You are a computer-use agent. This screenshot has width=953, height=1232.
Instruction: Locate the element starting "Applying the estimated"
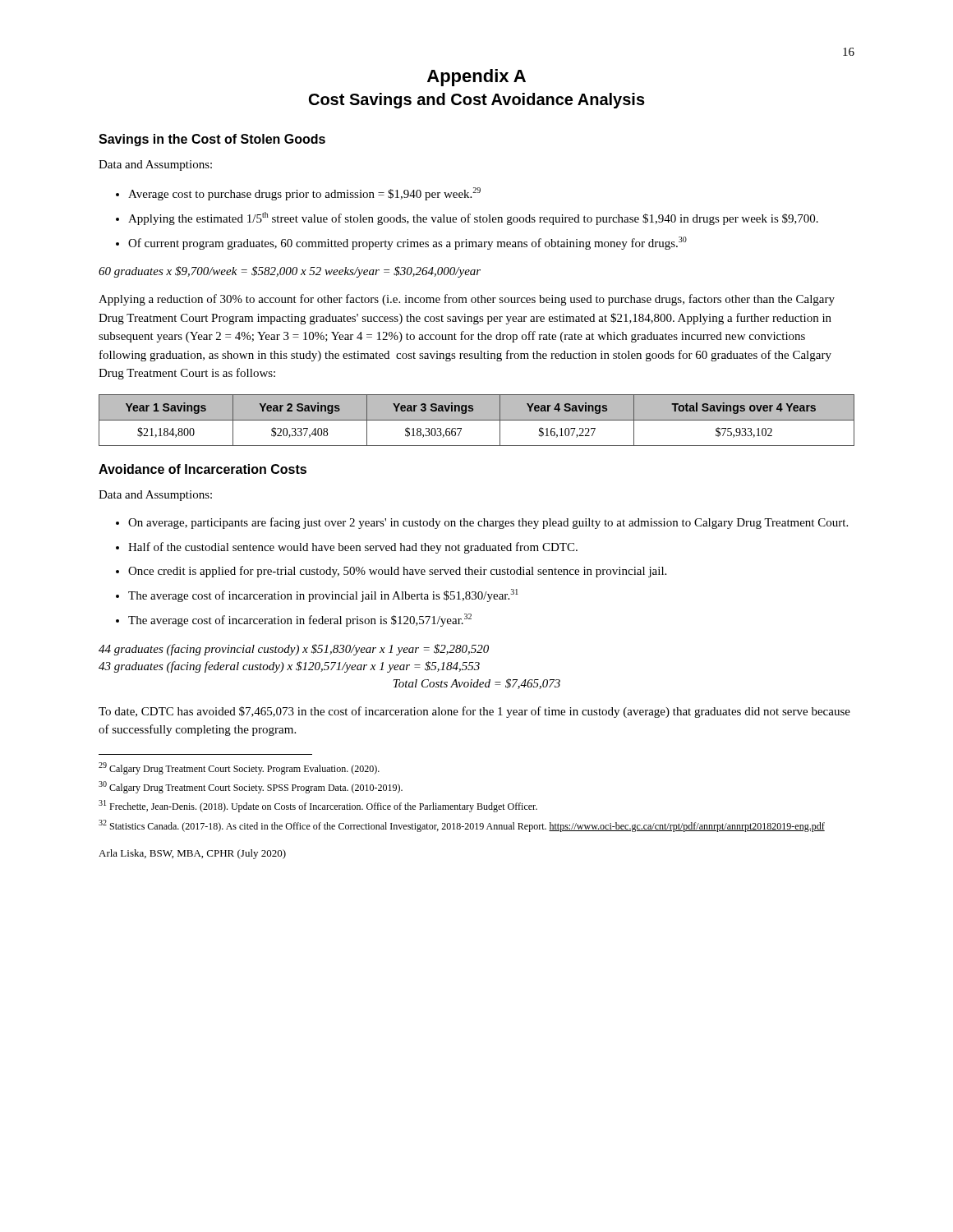(476, 218)
